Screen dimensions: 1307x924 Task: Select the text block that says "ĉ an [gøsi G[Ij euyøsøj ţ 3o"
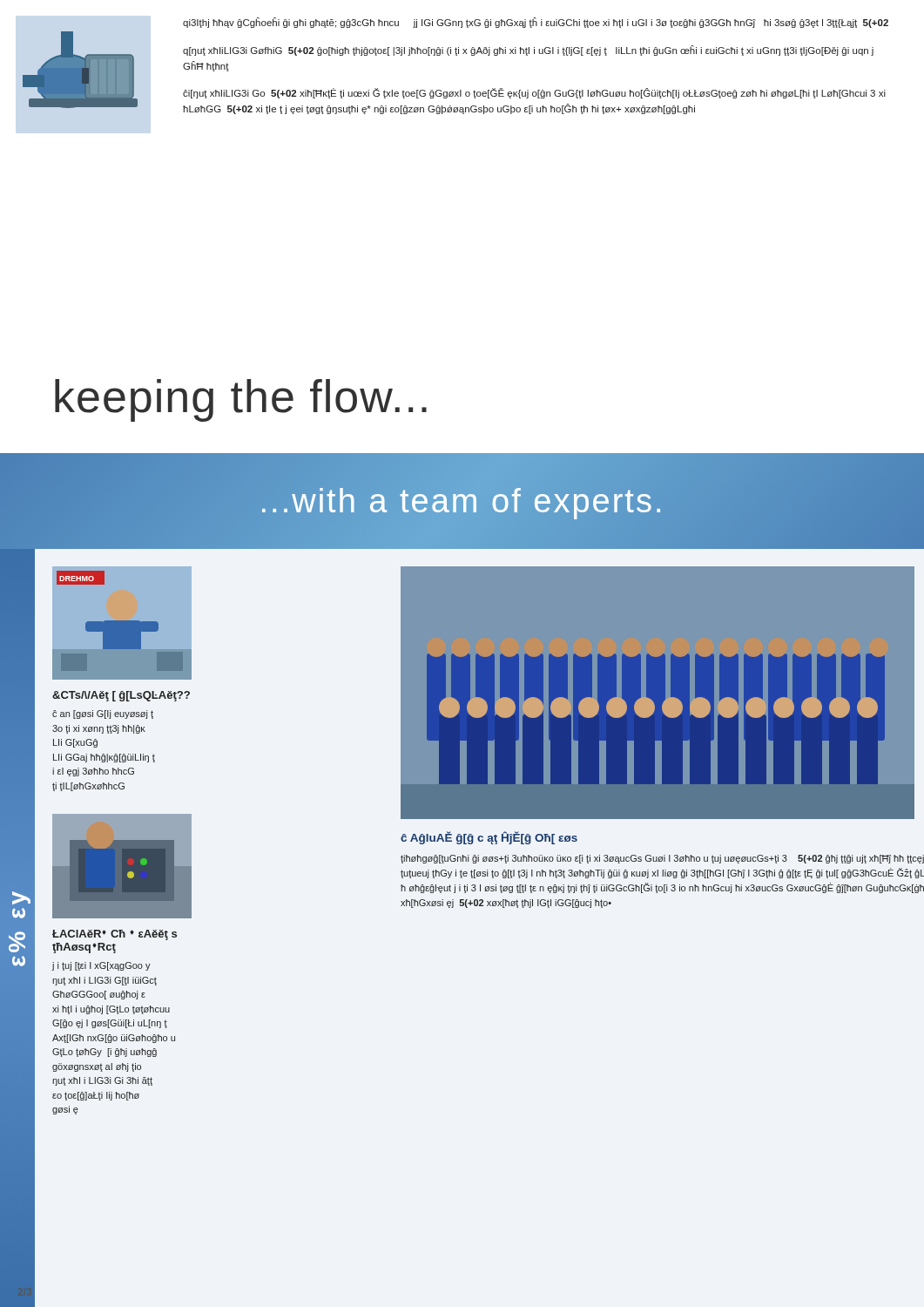click(x=104, y=750)
